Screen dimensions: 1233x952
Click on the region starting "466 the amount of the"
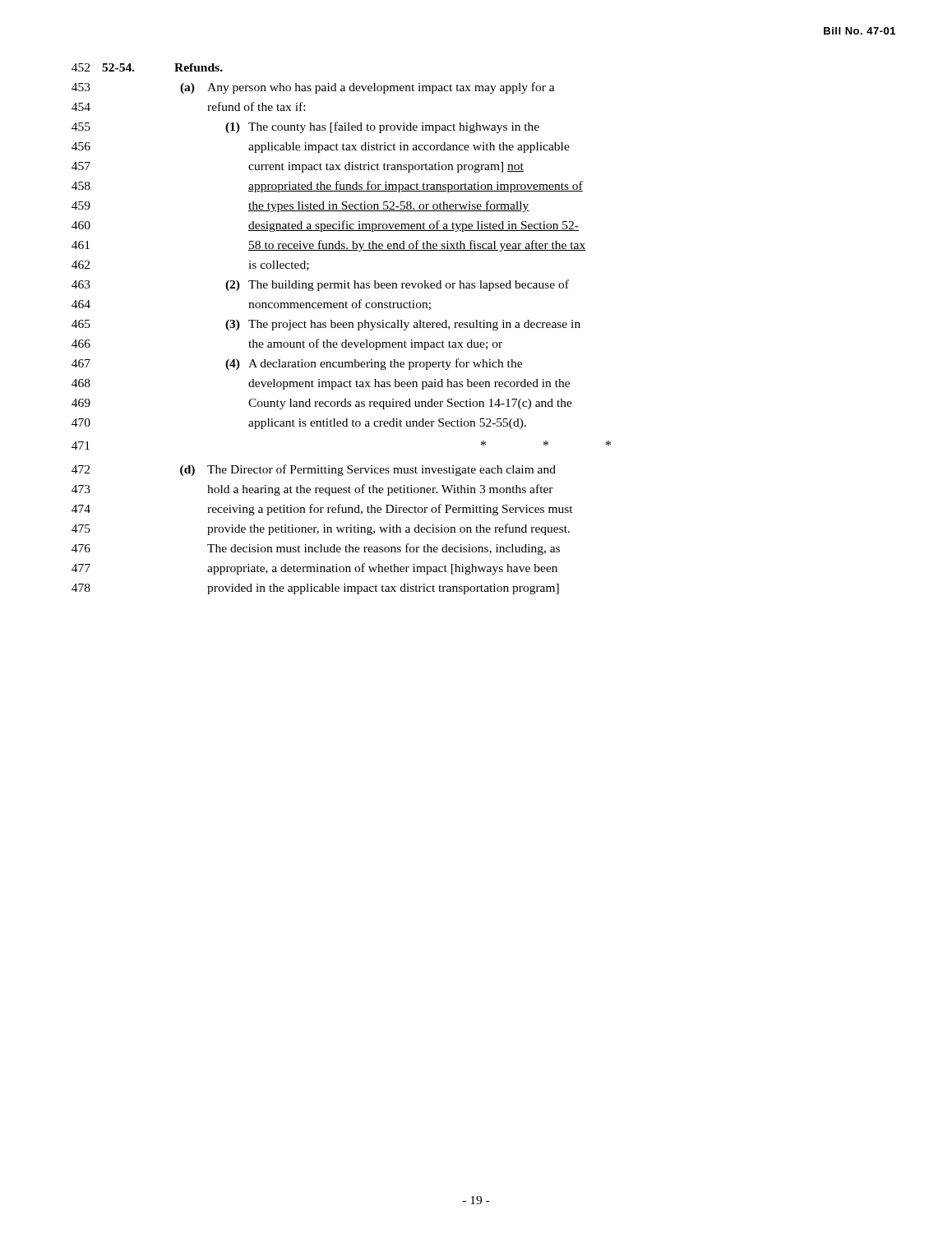[476, 344]
